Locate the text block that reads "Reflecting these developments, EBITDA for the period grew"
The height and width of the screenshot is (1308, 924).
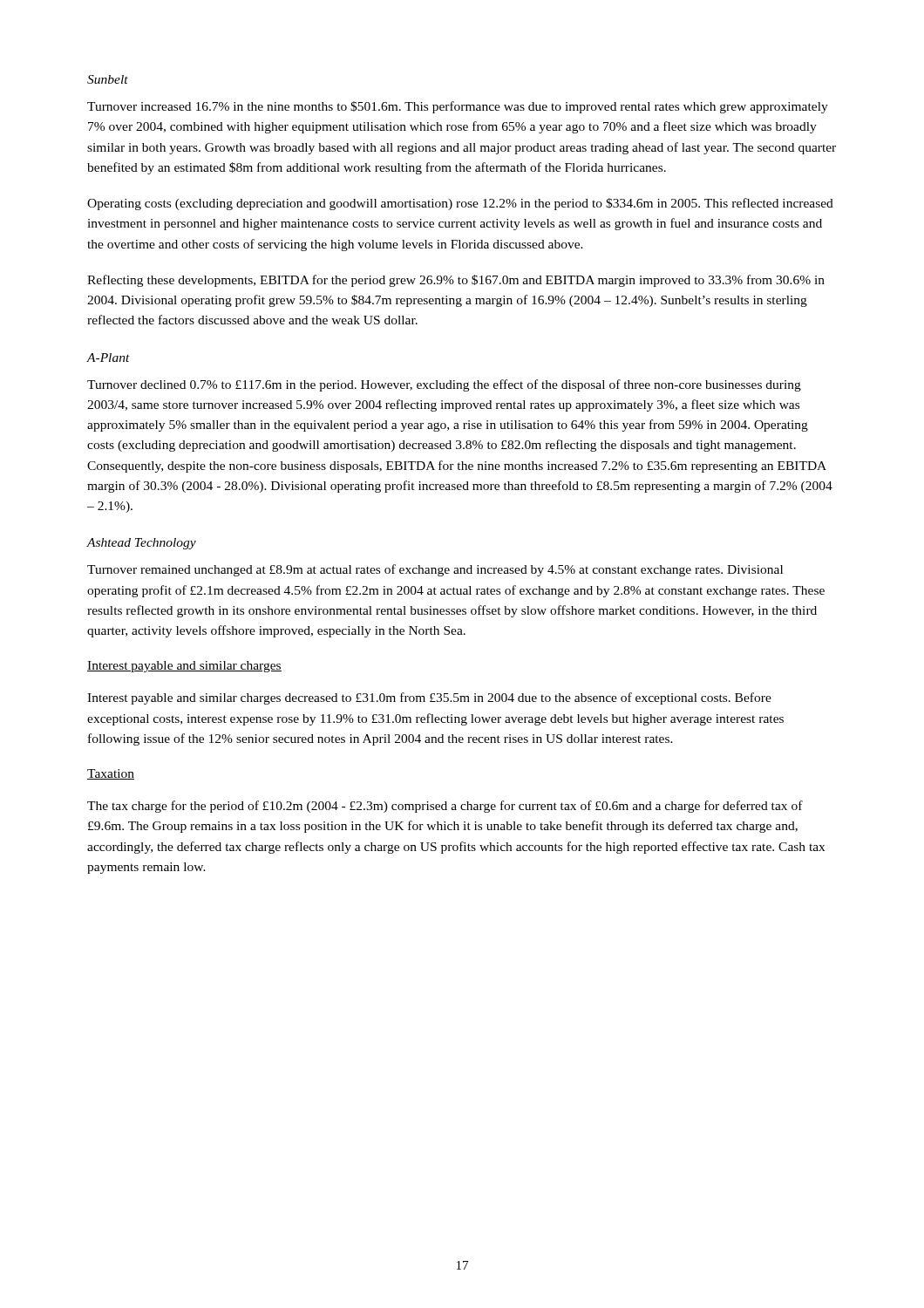[x=462, y=300]
